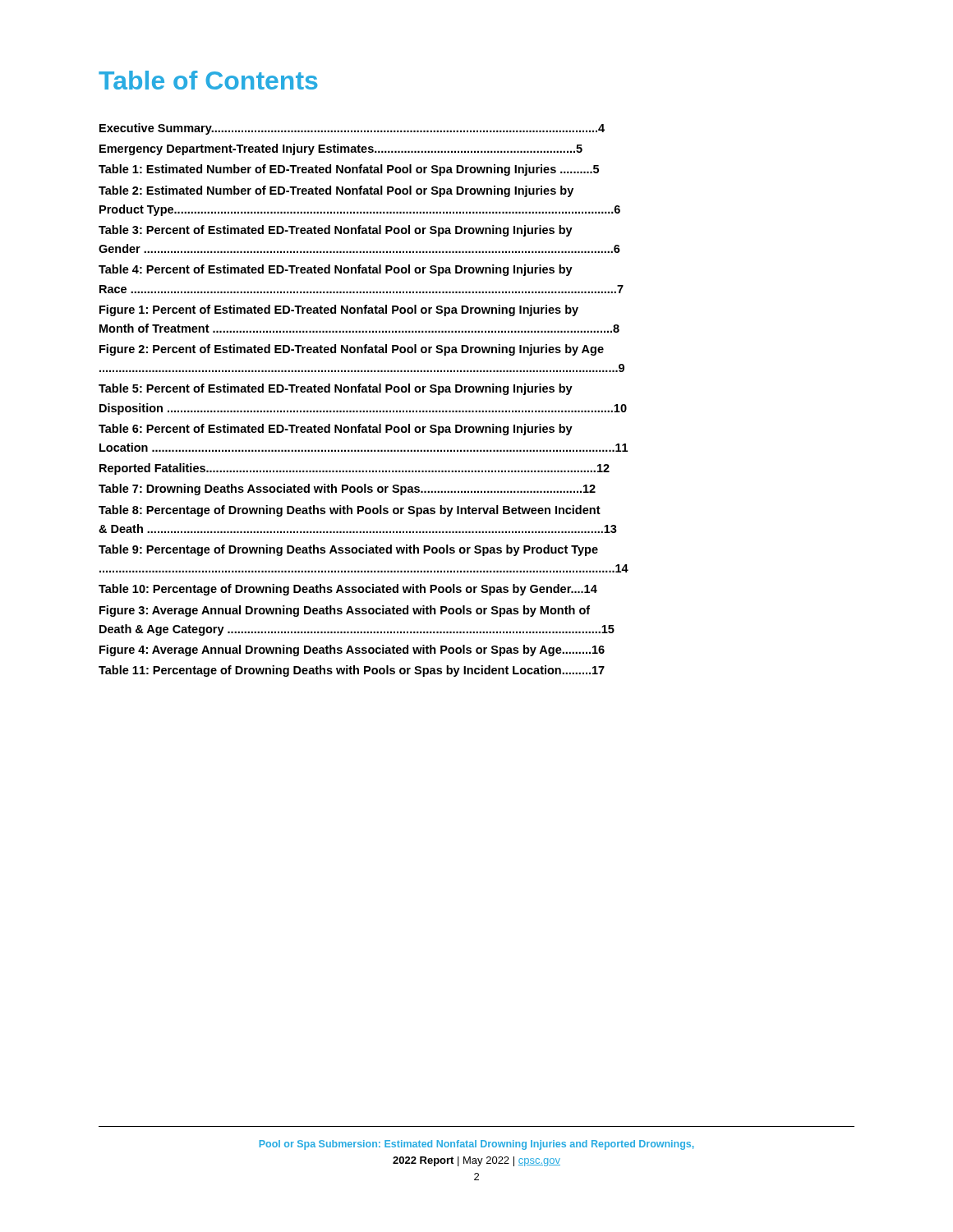Screen dimensions: 1232x953
Task: Find the list item that reads "Table 4: Percent of"
Action: click(x=361, y=279)
